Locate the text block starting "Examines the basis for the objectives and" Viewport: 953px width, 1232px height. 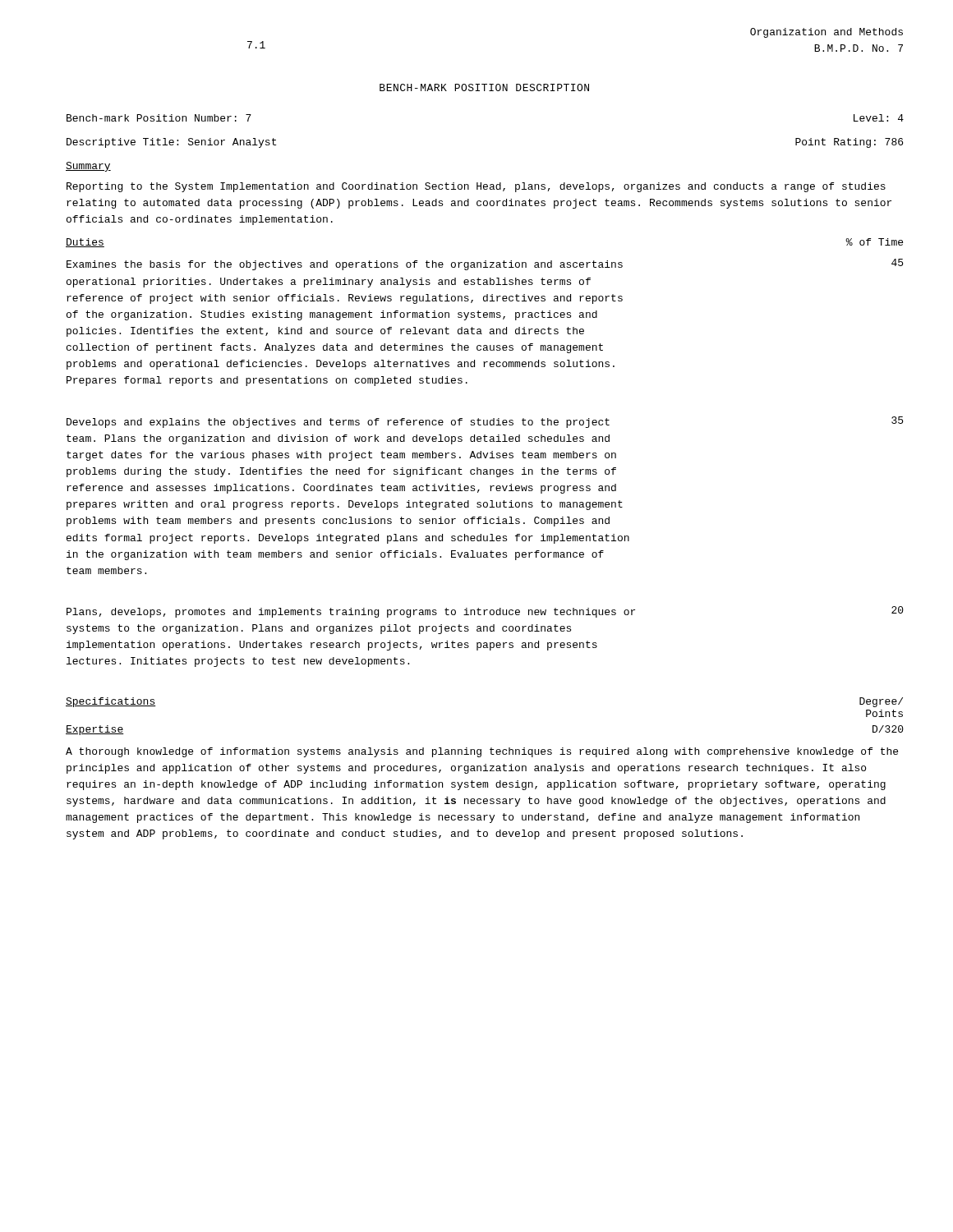[485, 324]
